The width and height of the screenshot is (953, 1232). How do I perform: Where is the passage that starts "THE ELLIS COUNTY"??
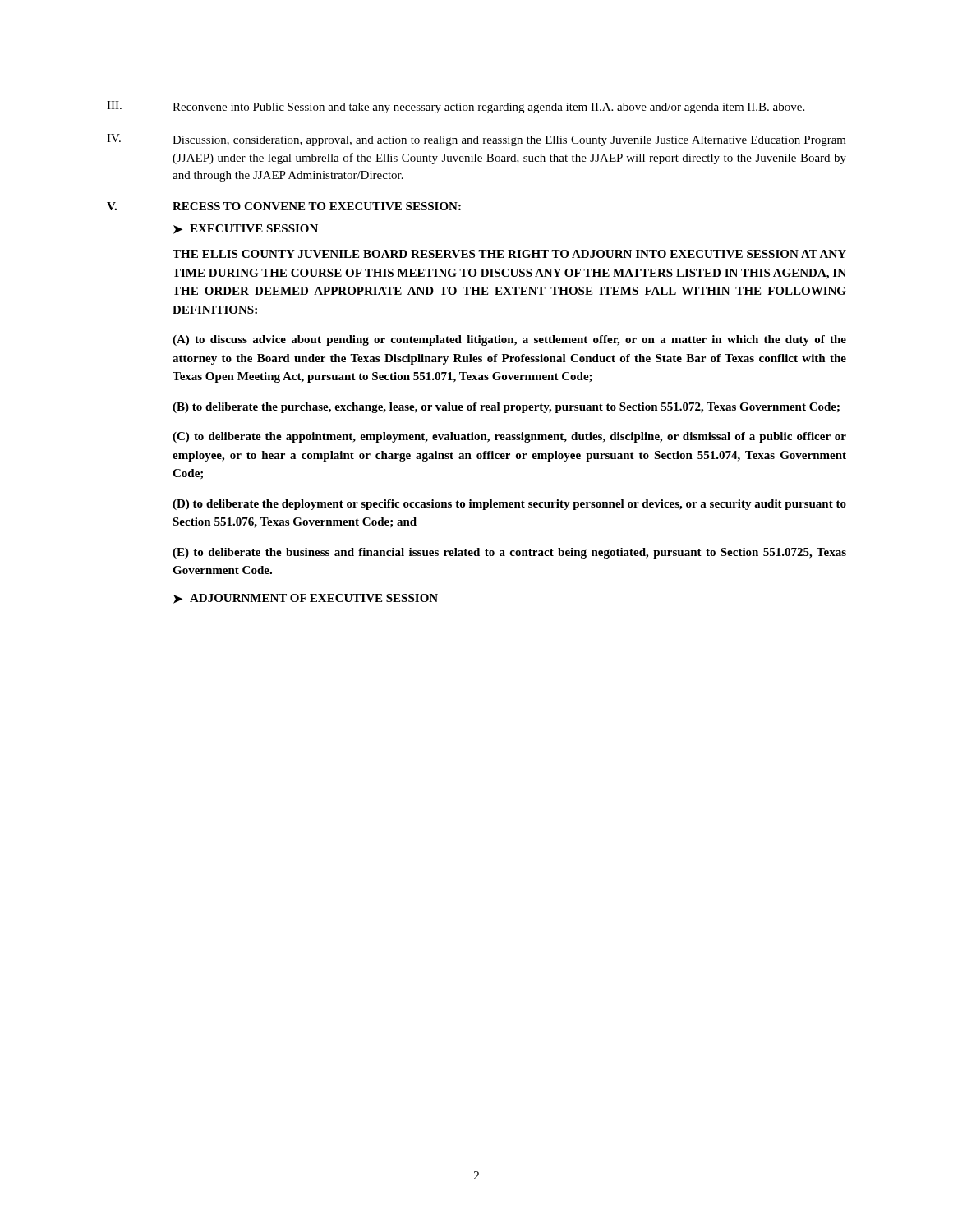point(509,282)
